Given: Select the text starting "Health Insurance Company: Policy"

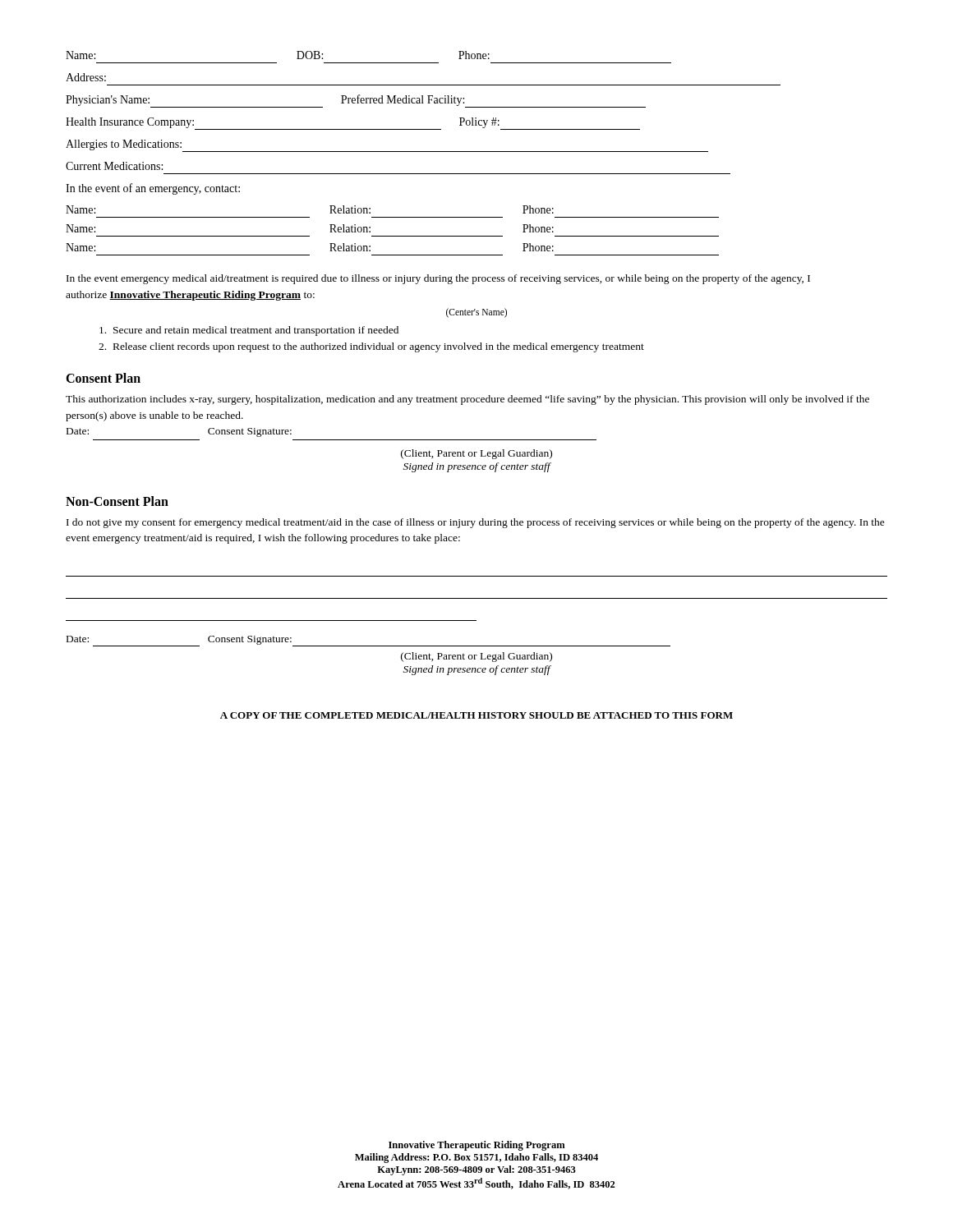Looking at the screenshot, I should coord(353,123).
